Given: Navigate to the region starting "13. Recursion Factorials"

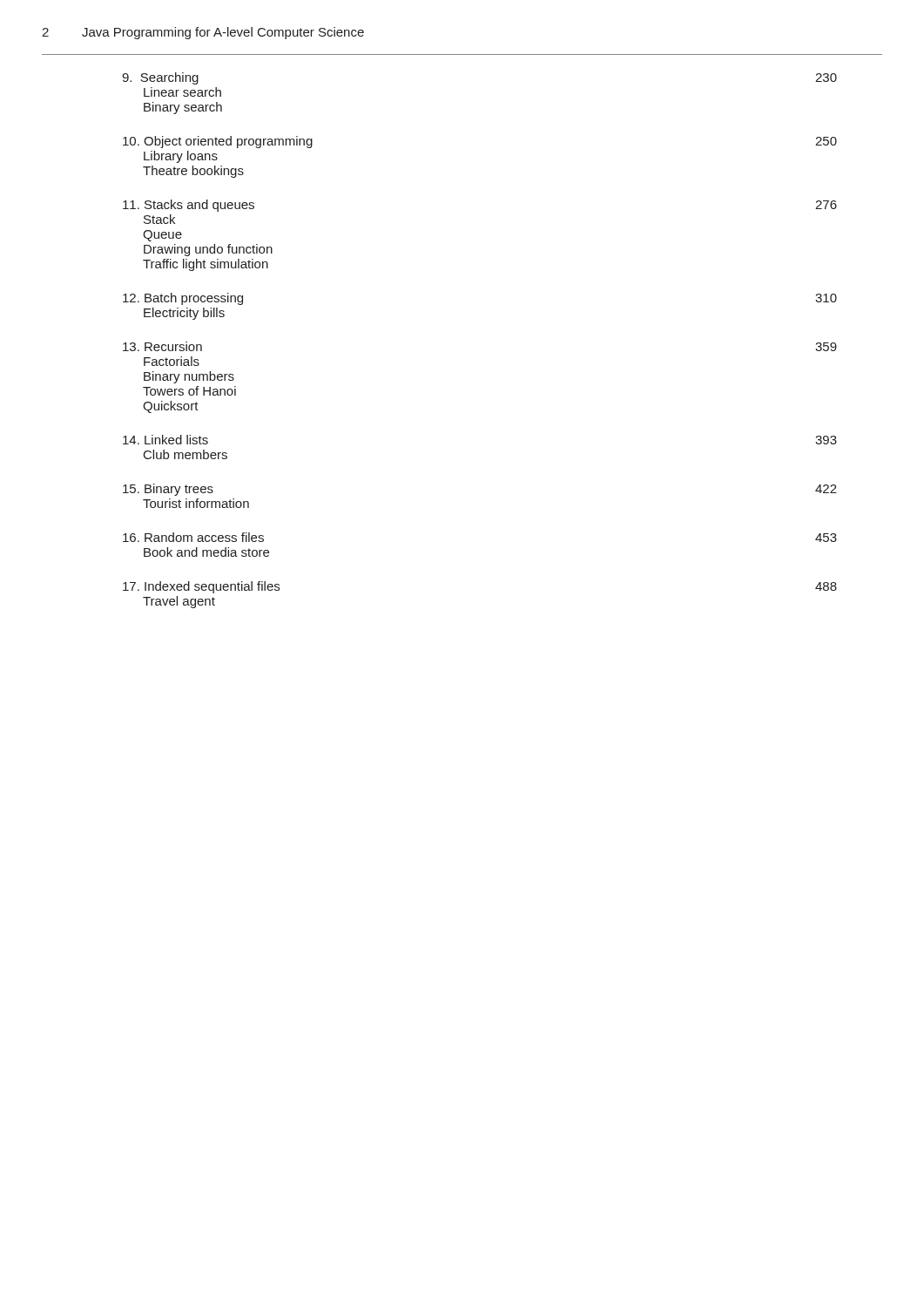Looking at the screenshot, I should click(x=163, y=345).
